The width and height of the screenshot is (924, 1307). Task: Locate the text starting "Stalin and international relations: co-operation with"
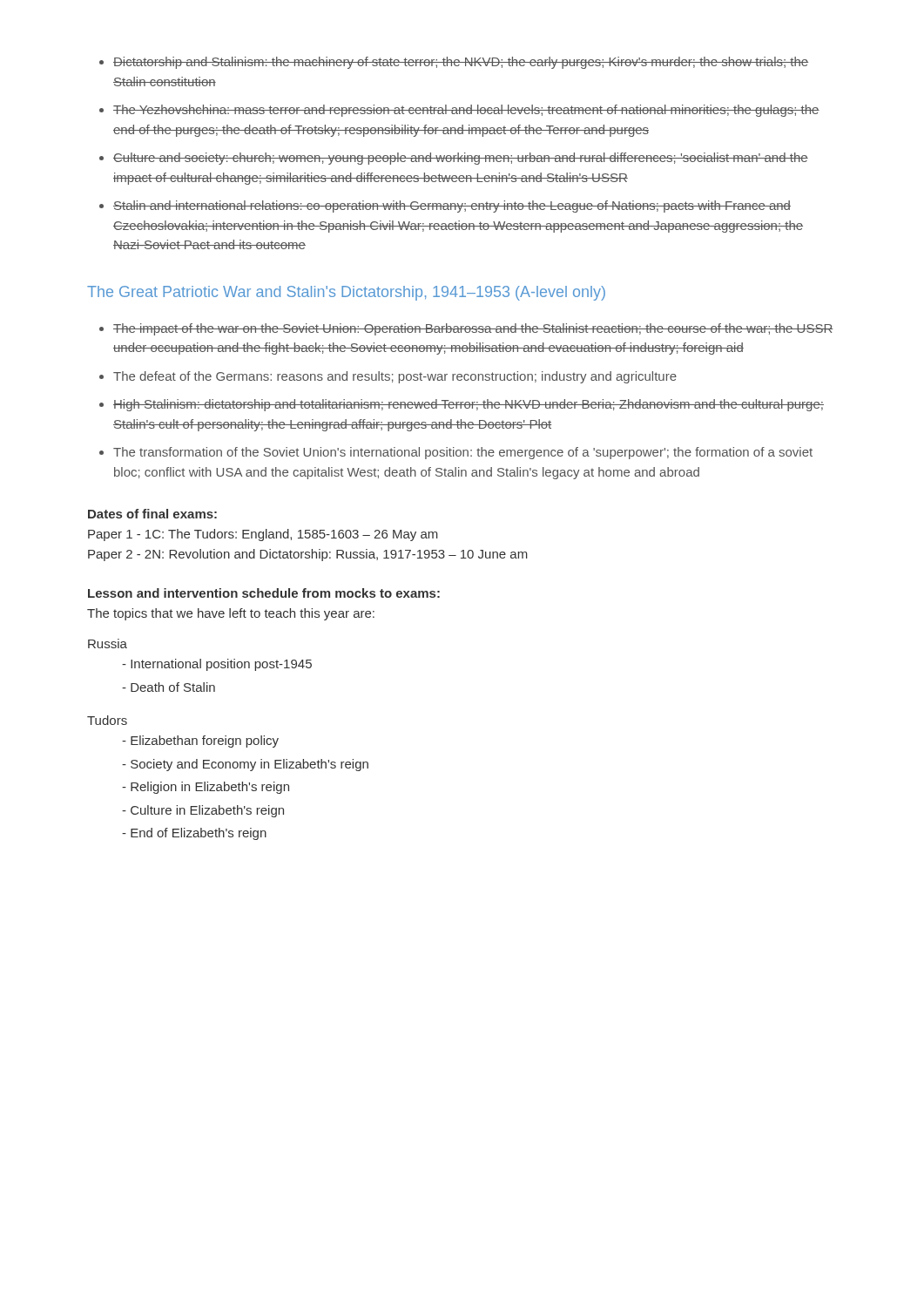tap(462, 225)
